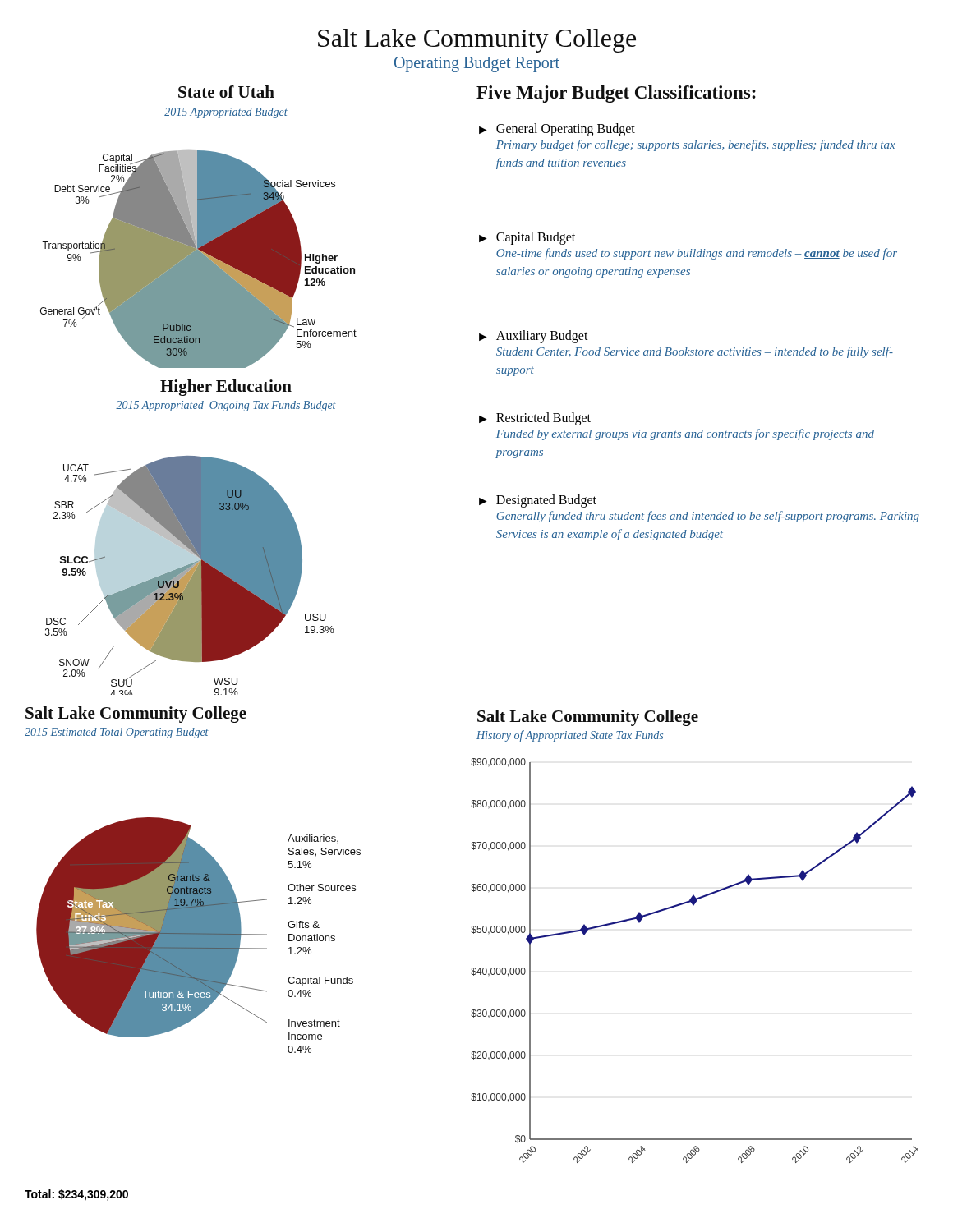Find the text starting "► Auxiliary Budget"
The image size is (953, 1232).
[698, 354]
